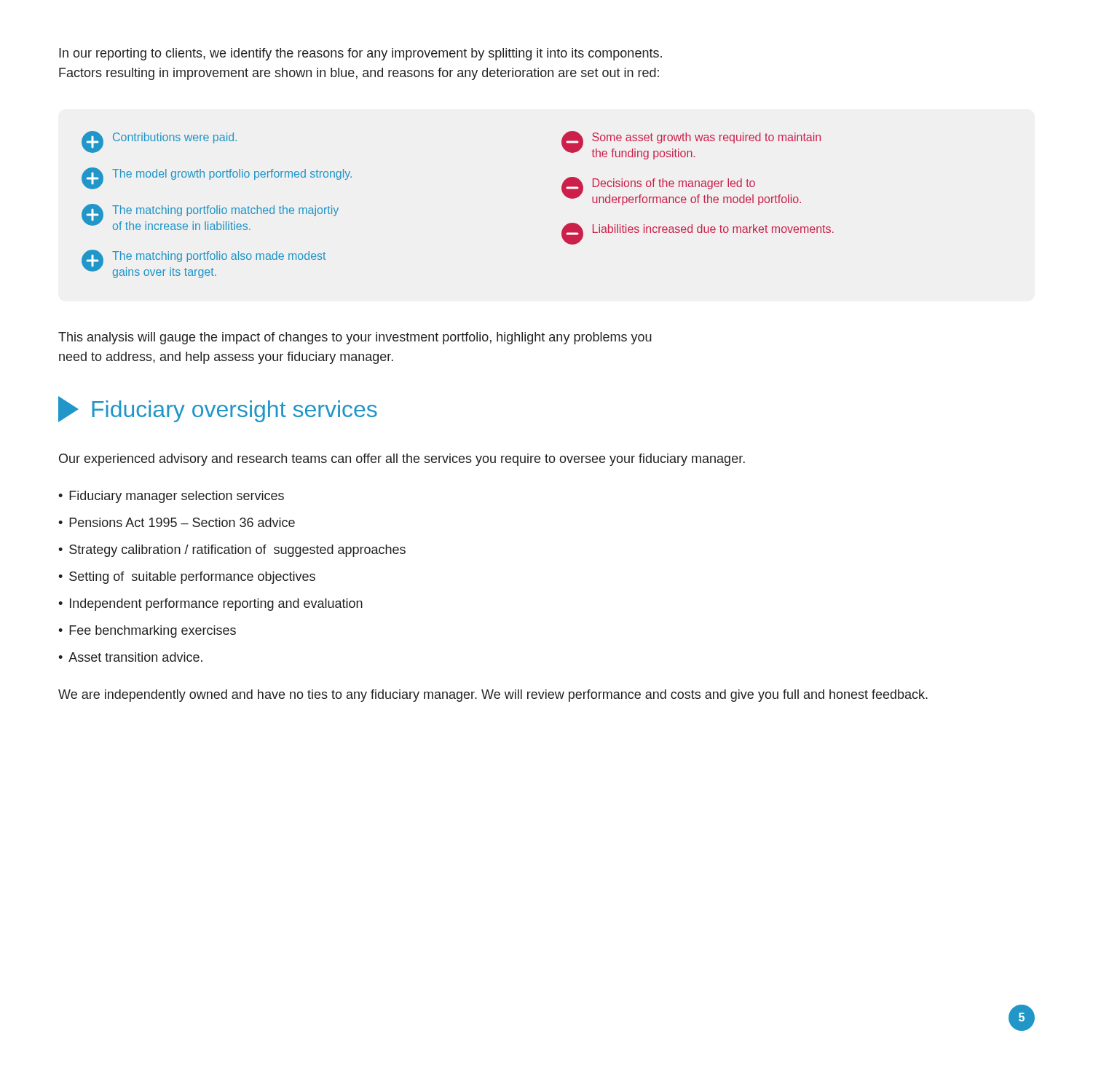Locate the text block containing "Our experienced advisory and research"
The image size is (1093, 1092).
[402, 458]
